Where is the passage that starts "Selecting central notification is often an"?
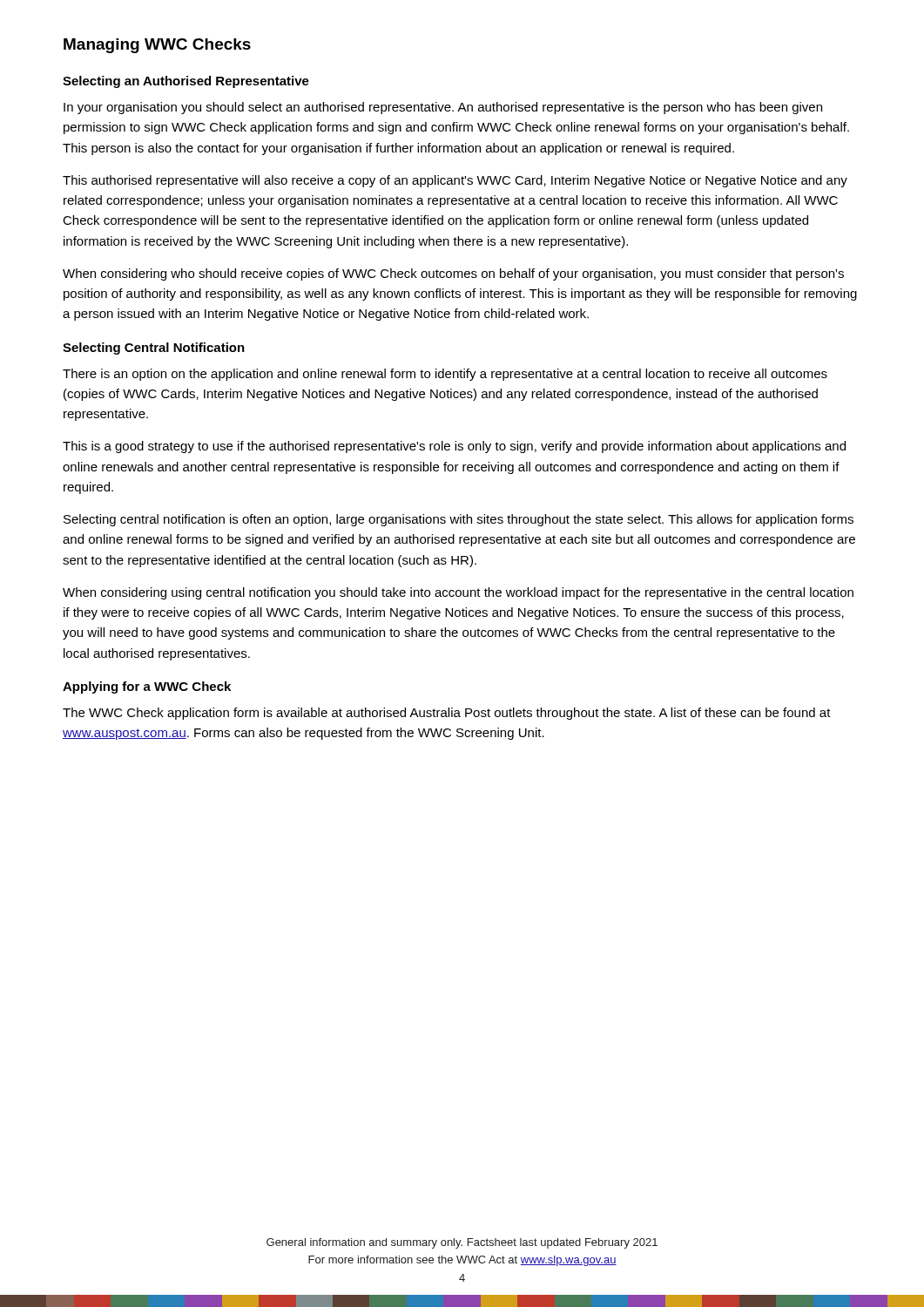 point(459,539)
